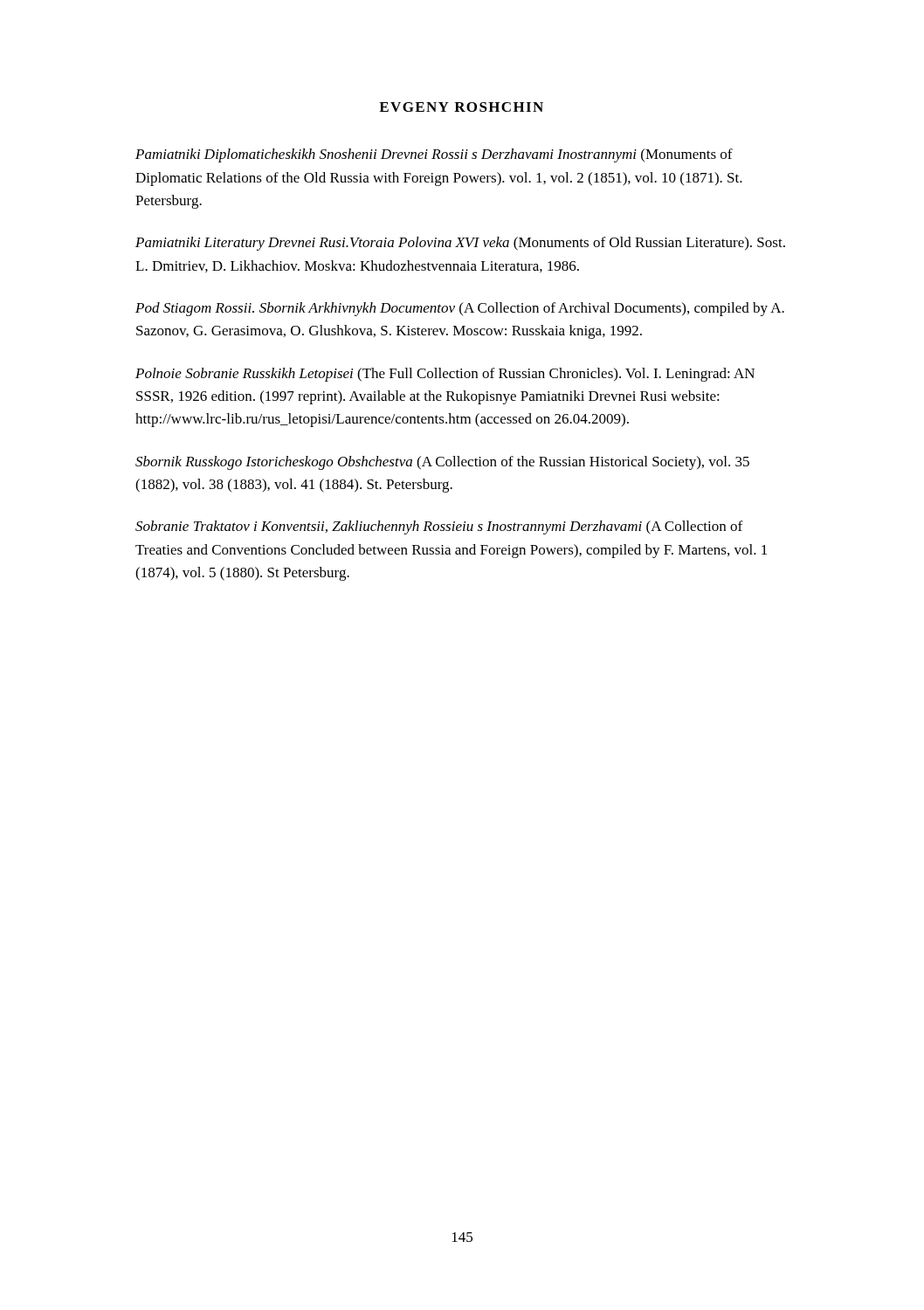Select the text block that reads "Sbornik Russkogo Istoricheskogo Obshchestva (A Collection of the"

[x=443, y=473]
